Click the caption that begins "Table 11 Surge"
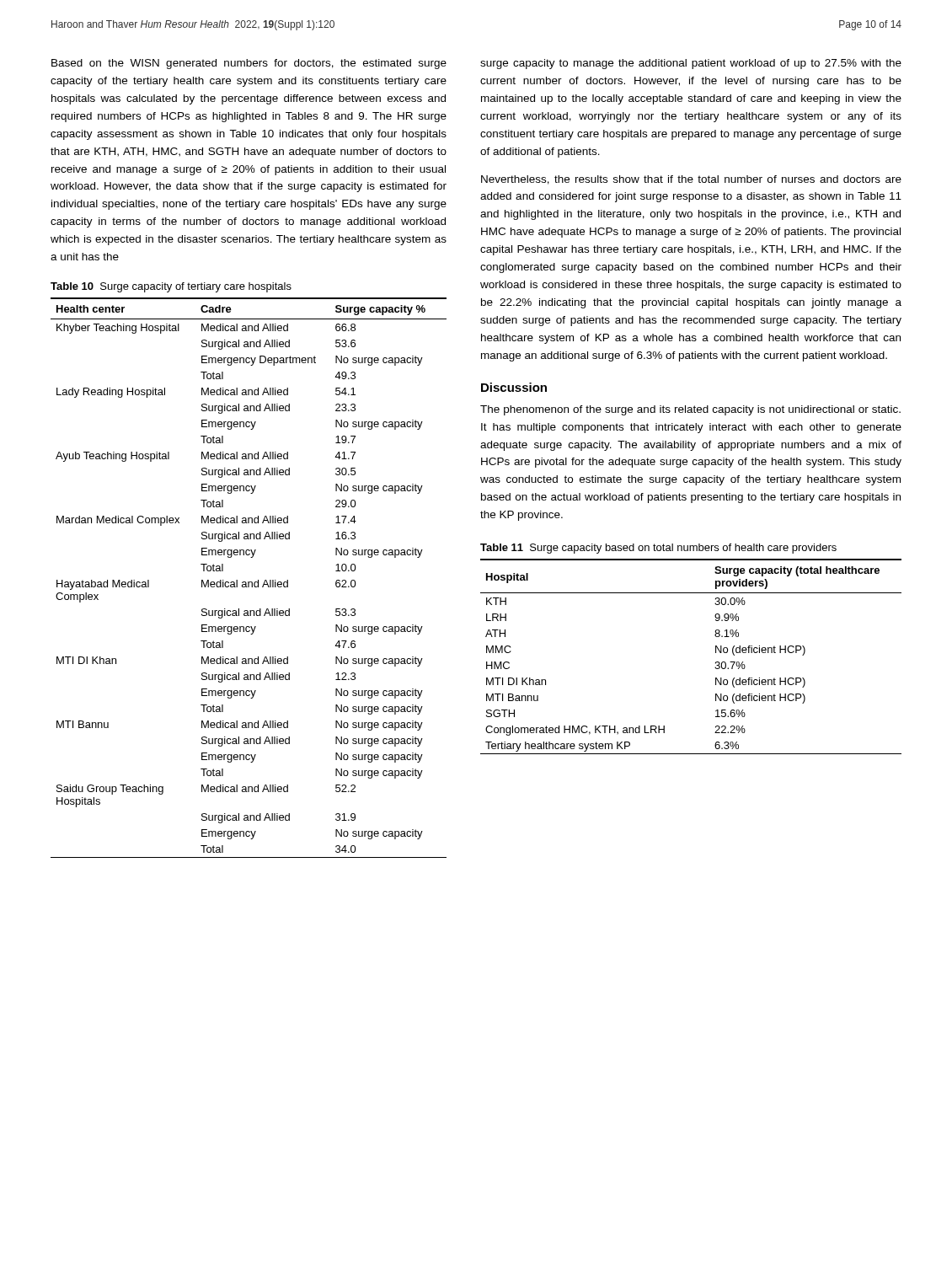 coord(658,547)
